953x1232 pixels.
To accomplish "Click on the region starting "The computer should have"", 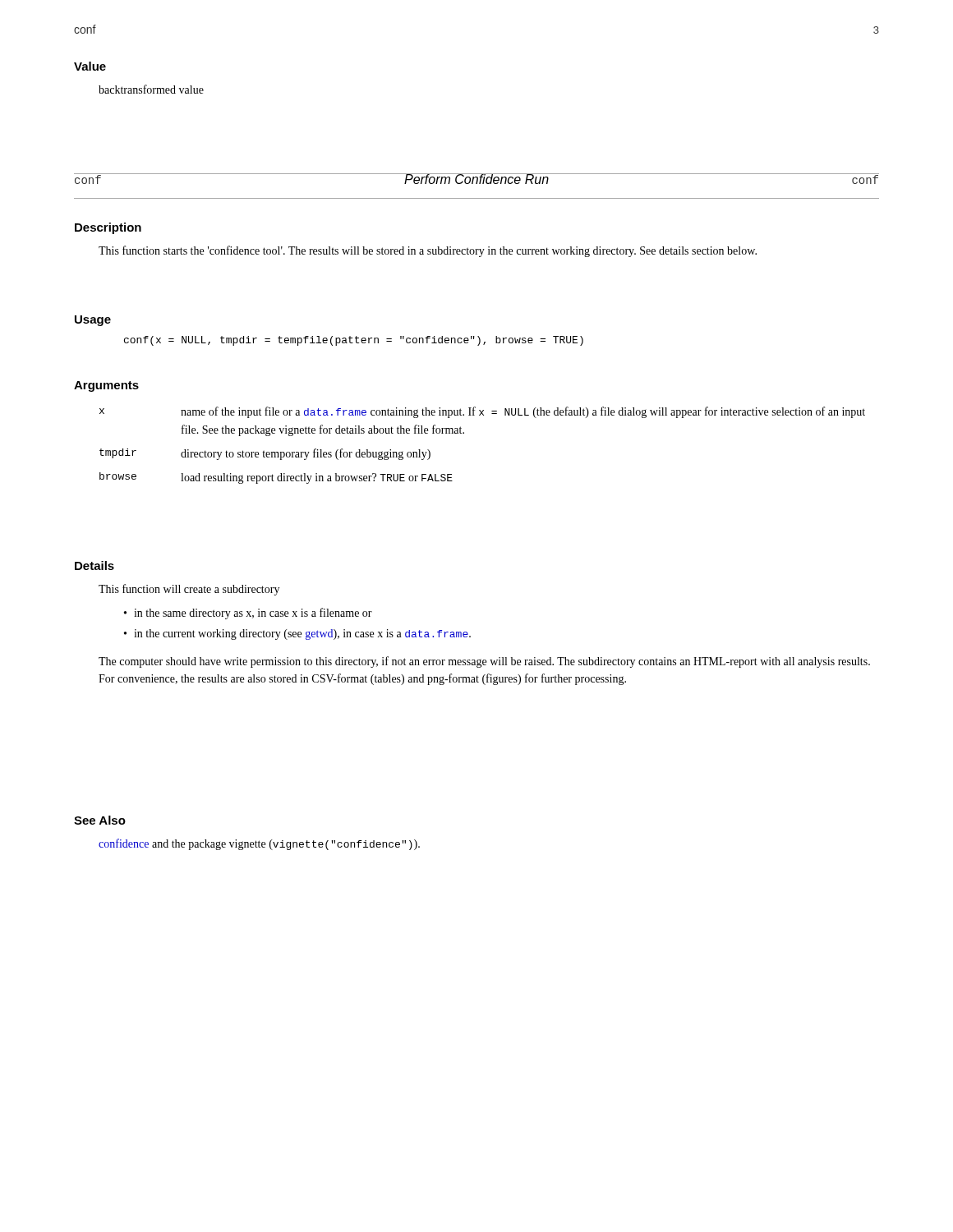I will point(485,670).
